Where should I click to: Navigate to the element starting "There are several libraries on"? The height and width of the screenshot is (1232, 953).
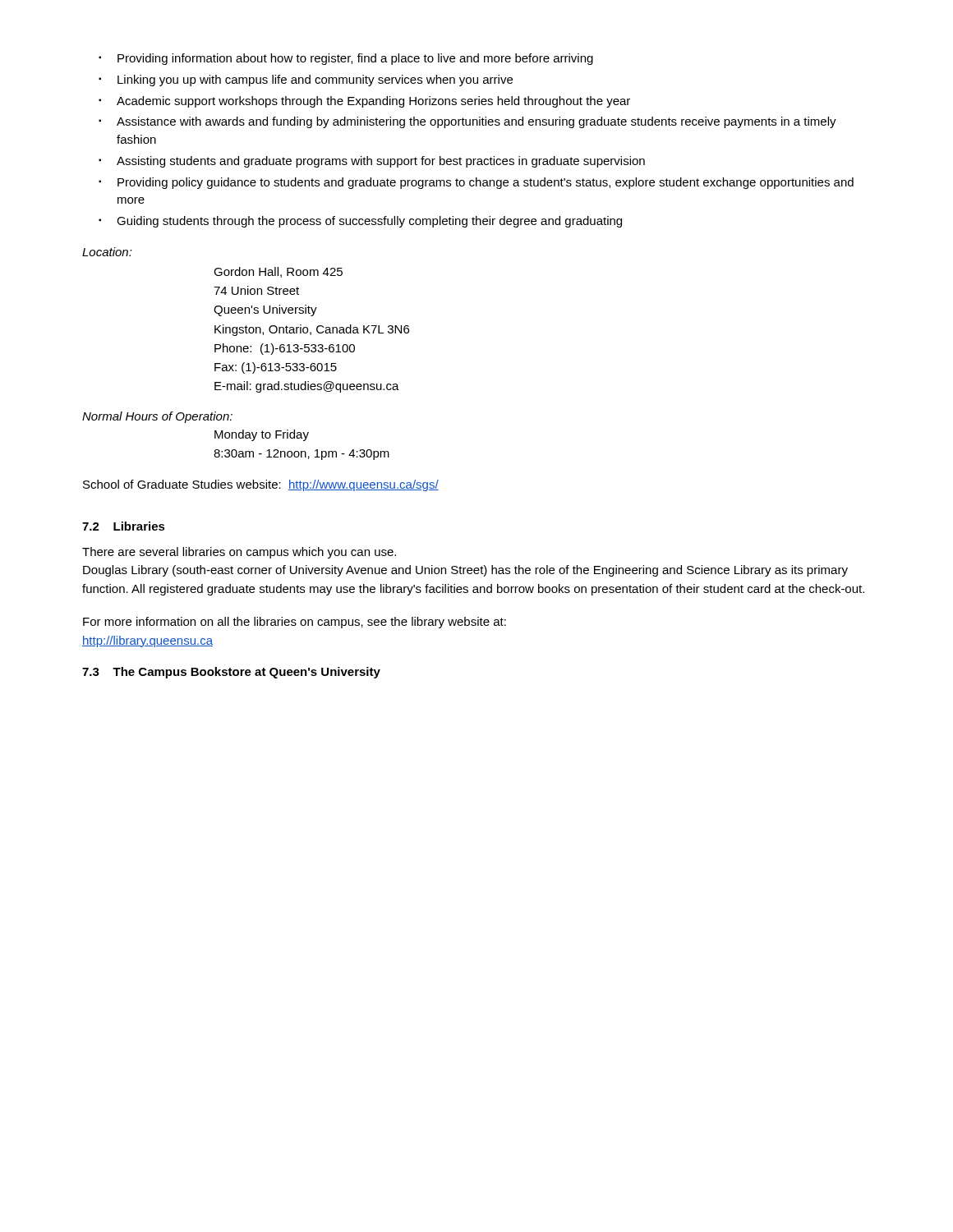click(x=474, y=570)
